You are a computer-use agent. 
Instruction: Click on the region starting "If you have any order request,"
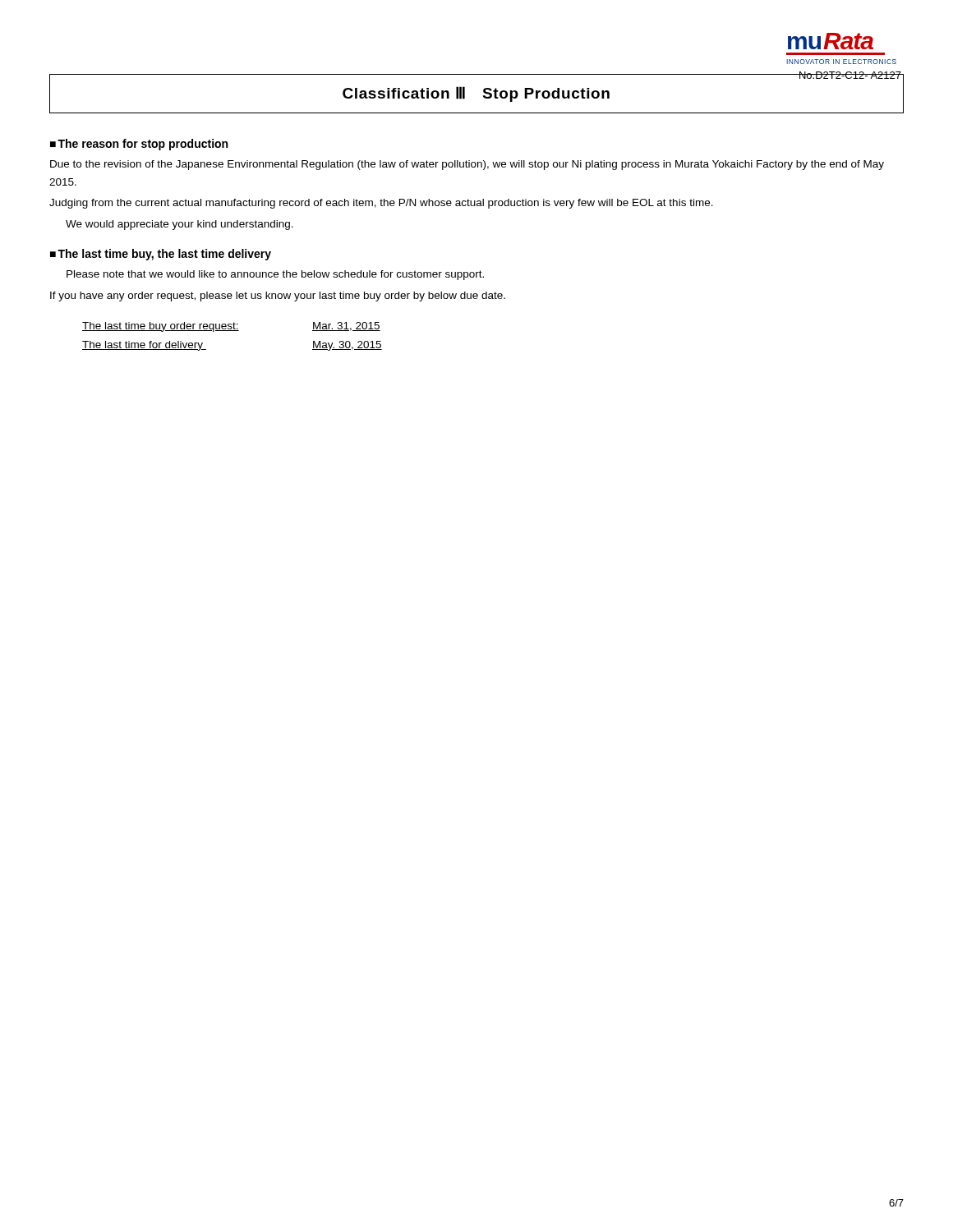[278, 295]
